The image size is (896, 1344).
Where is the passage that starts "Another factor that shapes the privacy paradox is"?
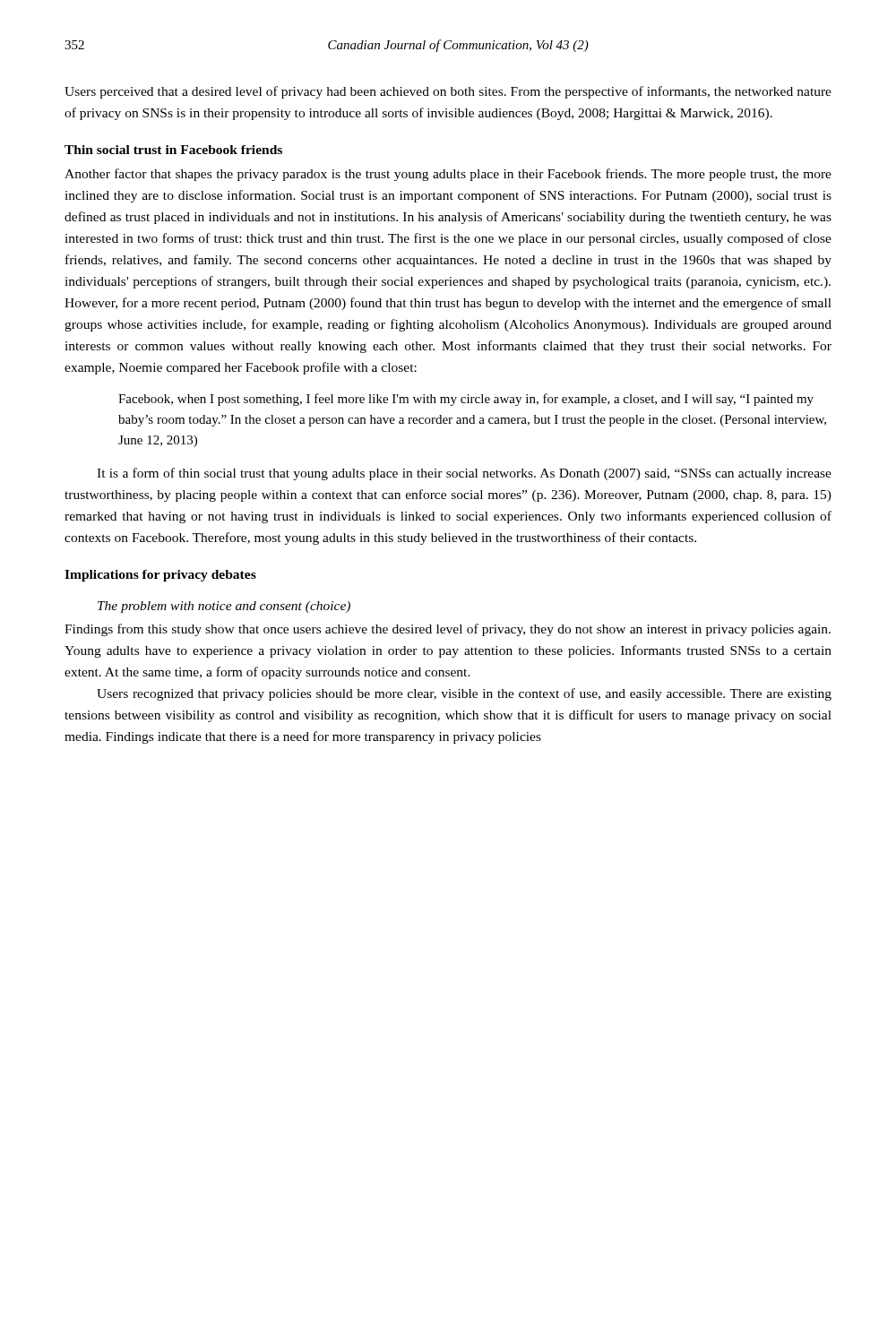coord(448,270)
